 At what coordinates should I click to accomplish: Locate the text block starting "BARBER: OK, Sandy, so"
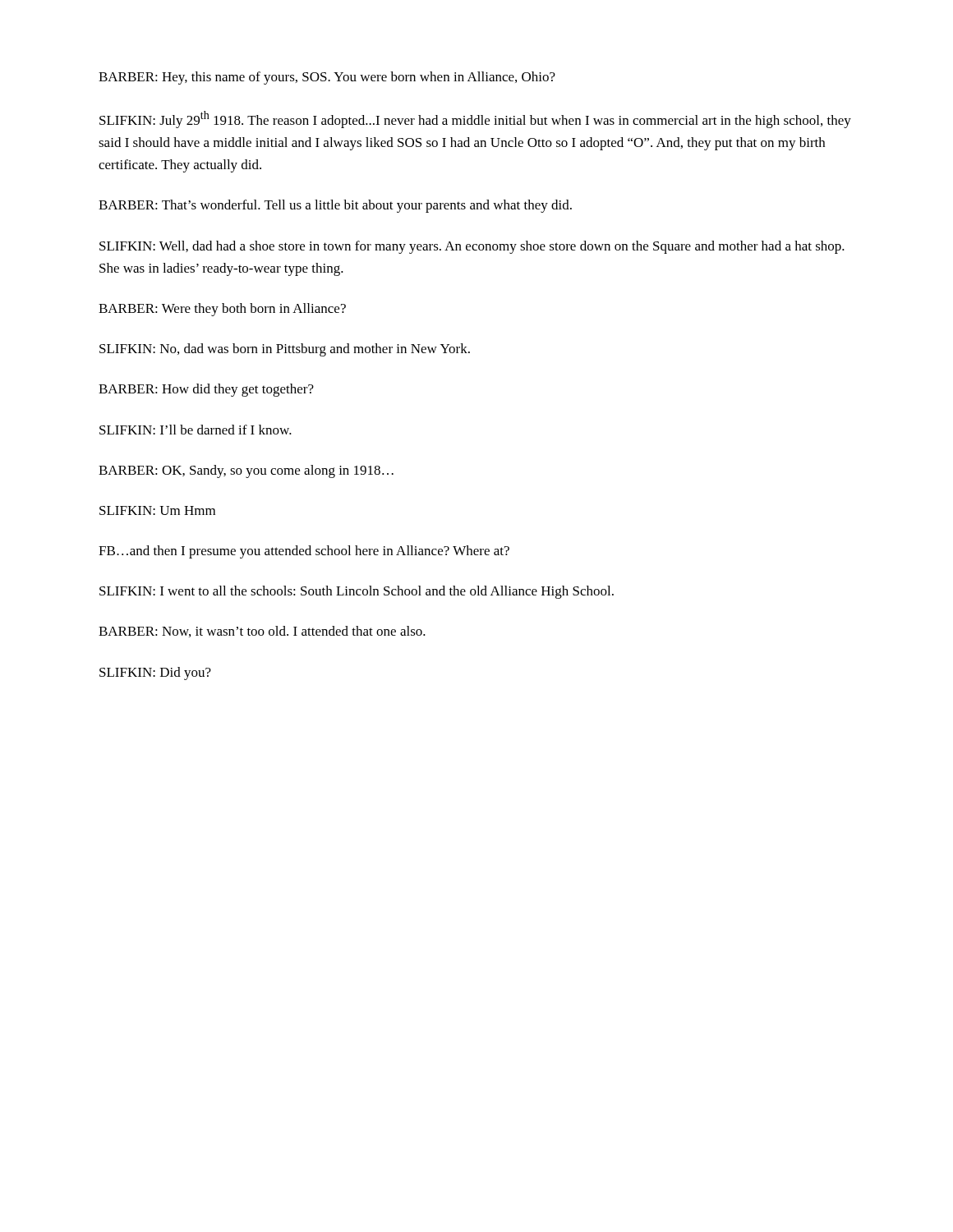coord(247,470)
